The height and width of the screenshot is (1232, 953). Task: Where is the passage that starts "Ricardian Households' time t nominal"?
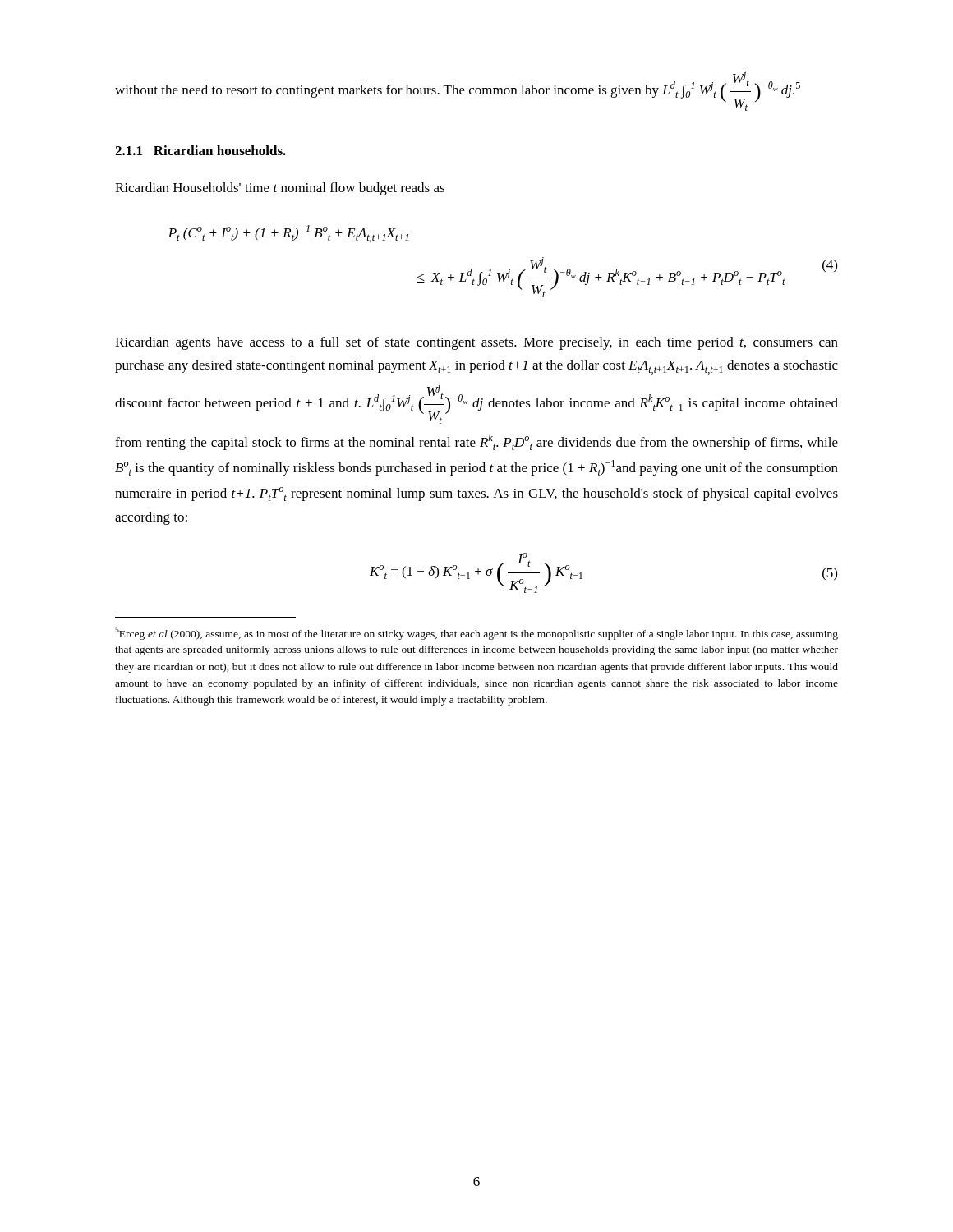(280, 188)
